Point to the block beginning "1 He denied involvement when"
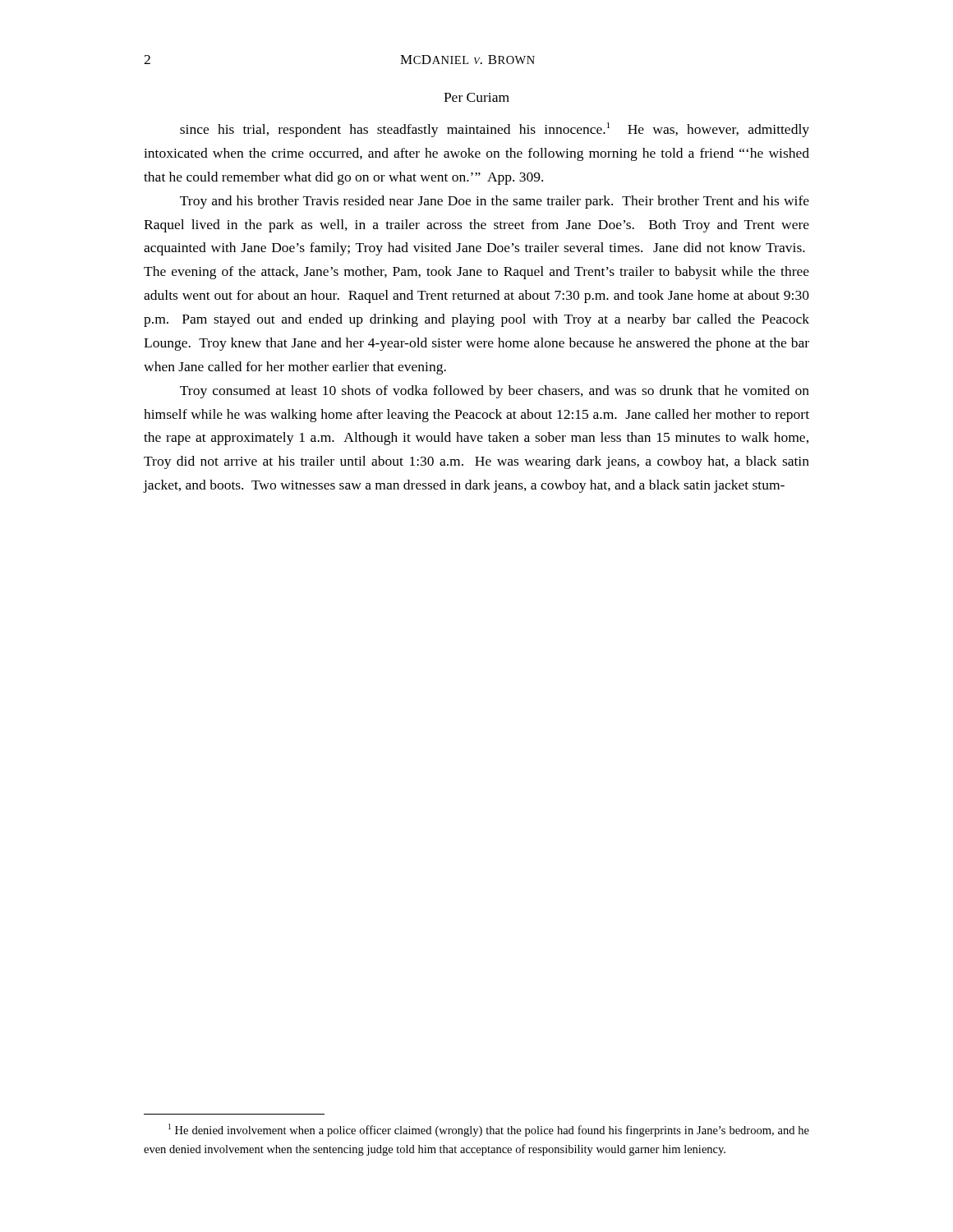The image size is (953, 1232). (x=476, y=1136)
